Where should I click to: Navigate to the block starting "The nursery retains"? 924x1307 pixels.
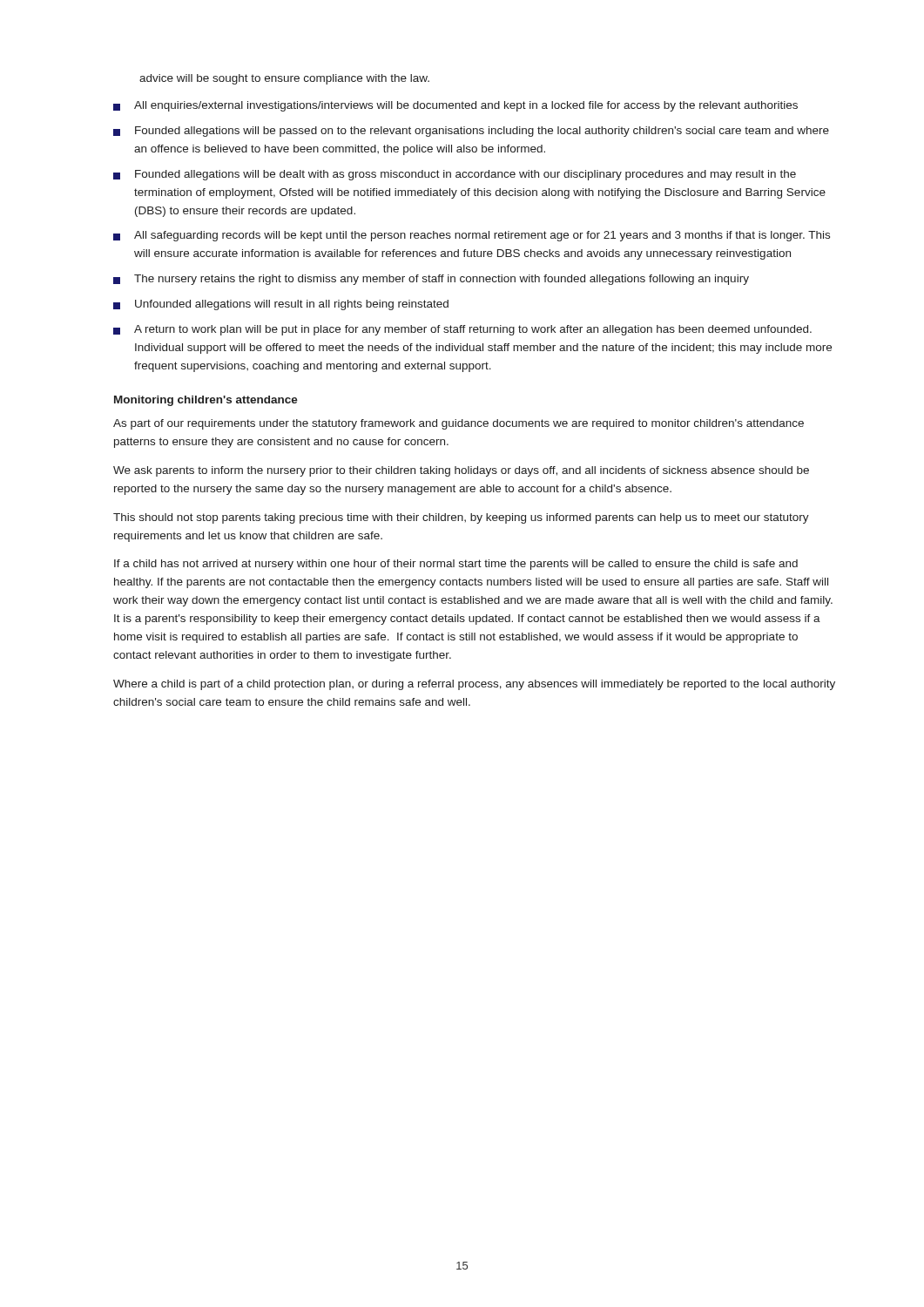pyautogui.click(x=475, y=280)
